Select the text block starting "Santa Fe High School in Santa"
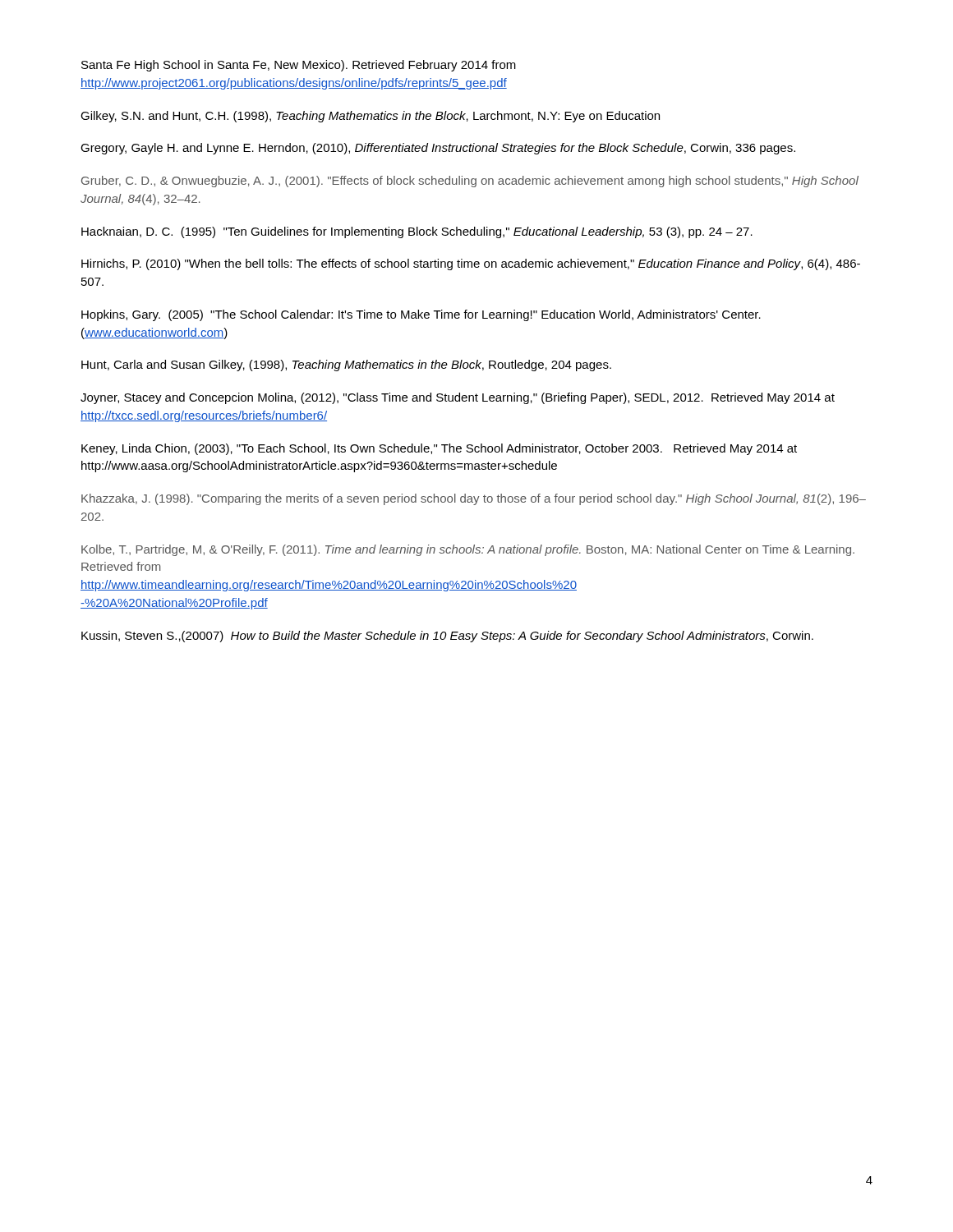The width and height of the screenshot is (953, 1232). [298, 73]
